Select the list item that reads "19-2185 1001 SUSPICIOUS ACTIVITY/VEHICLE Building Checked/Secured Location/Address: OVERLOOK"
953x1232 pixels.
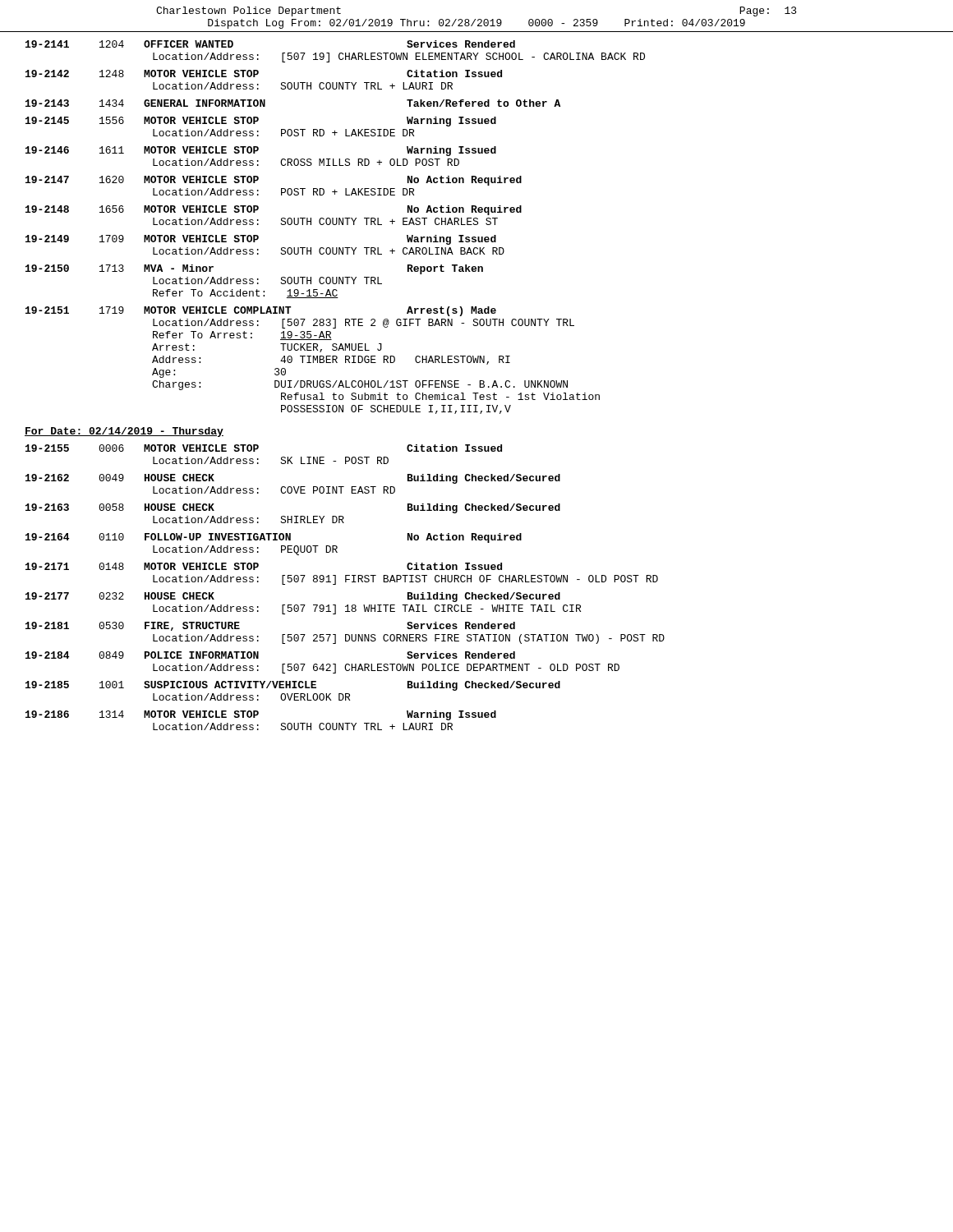[x=476, y=692]
